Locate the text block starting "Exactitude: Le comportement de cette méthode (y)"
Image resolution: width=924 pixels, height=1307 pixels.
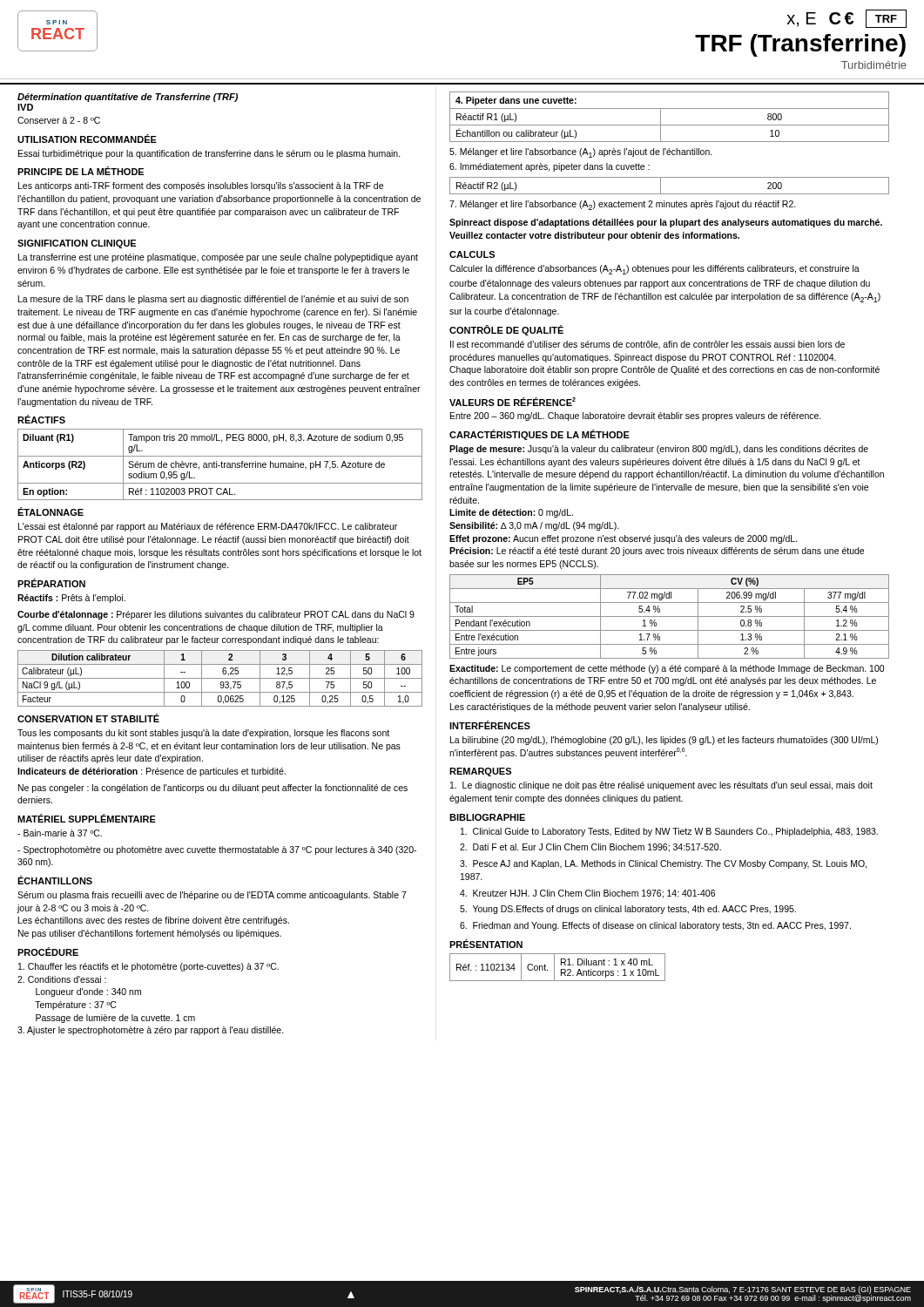click(669, 688)
